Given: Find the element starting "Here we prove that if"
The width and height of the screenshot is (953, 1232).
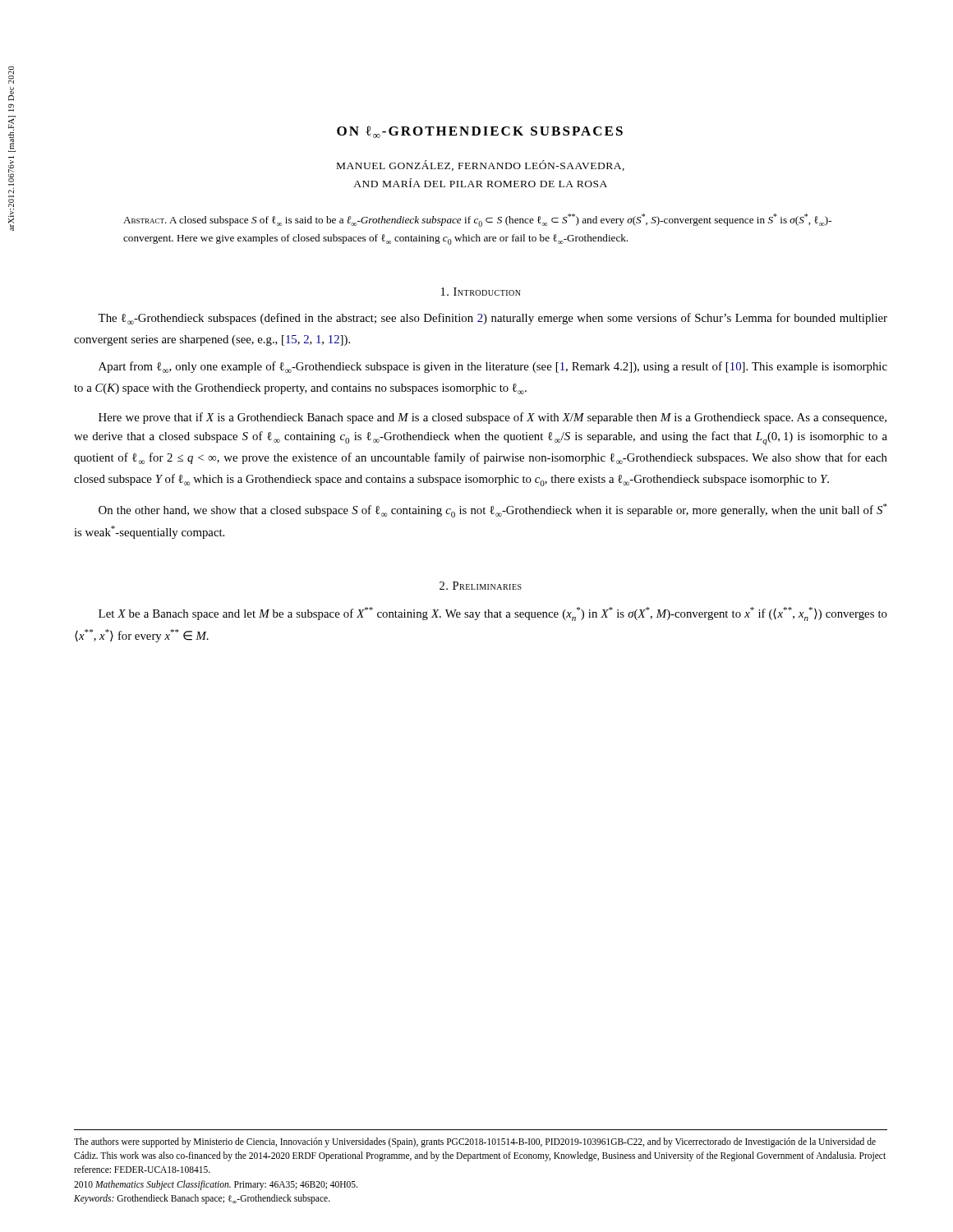Looking at the screenshot, I should click(x=481, y=449).
